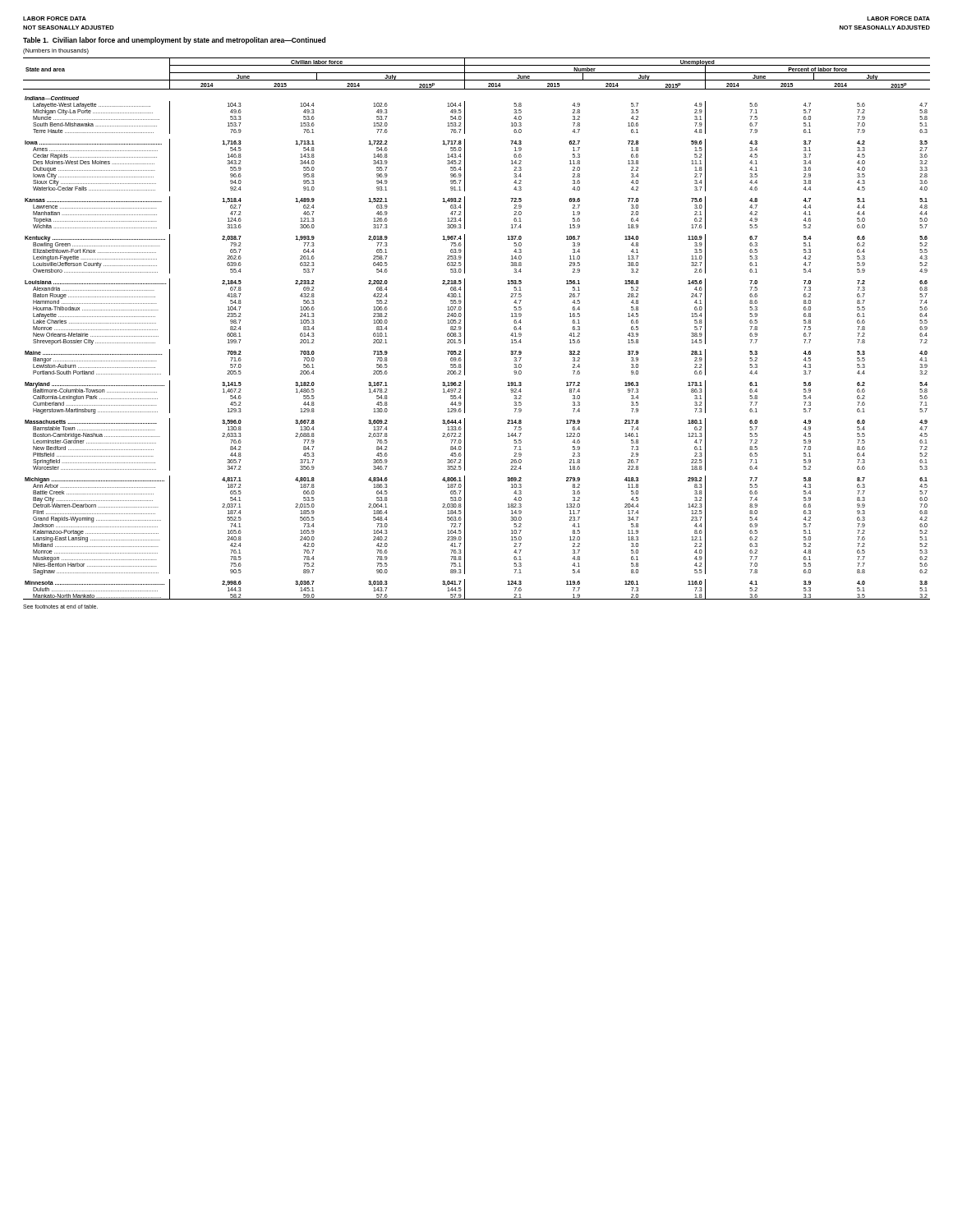Screen dimensions: 1232x953
Task: Find "See footnotes at end of table." on this page
Action: (x=61, y=607)
